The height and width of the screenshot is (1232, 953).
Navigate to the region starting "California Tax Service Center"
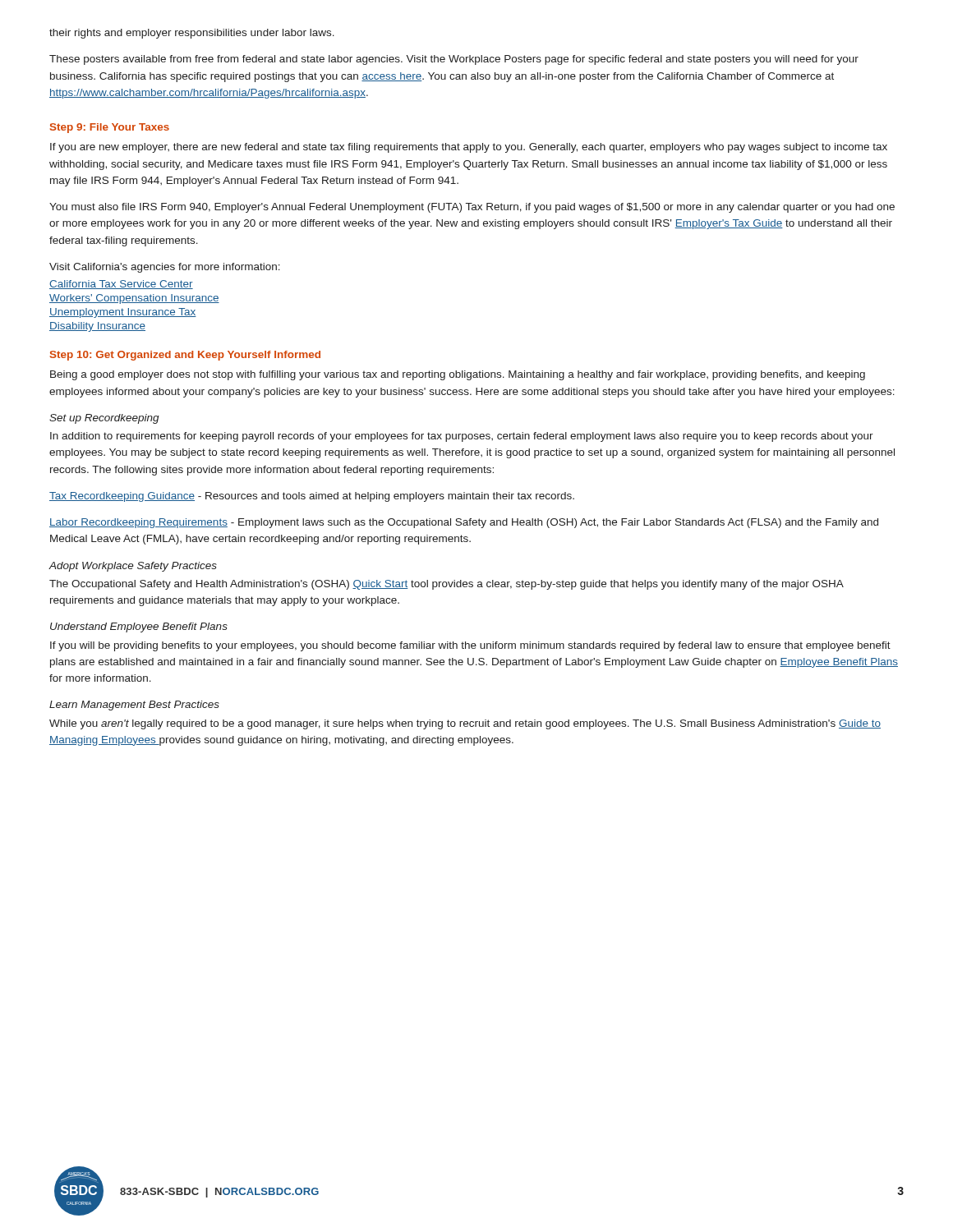coord(121,284)
